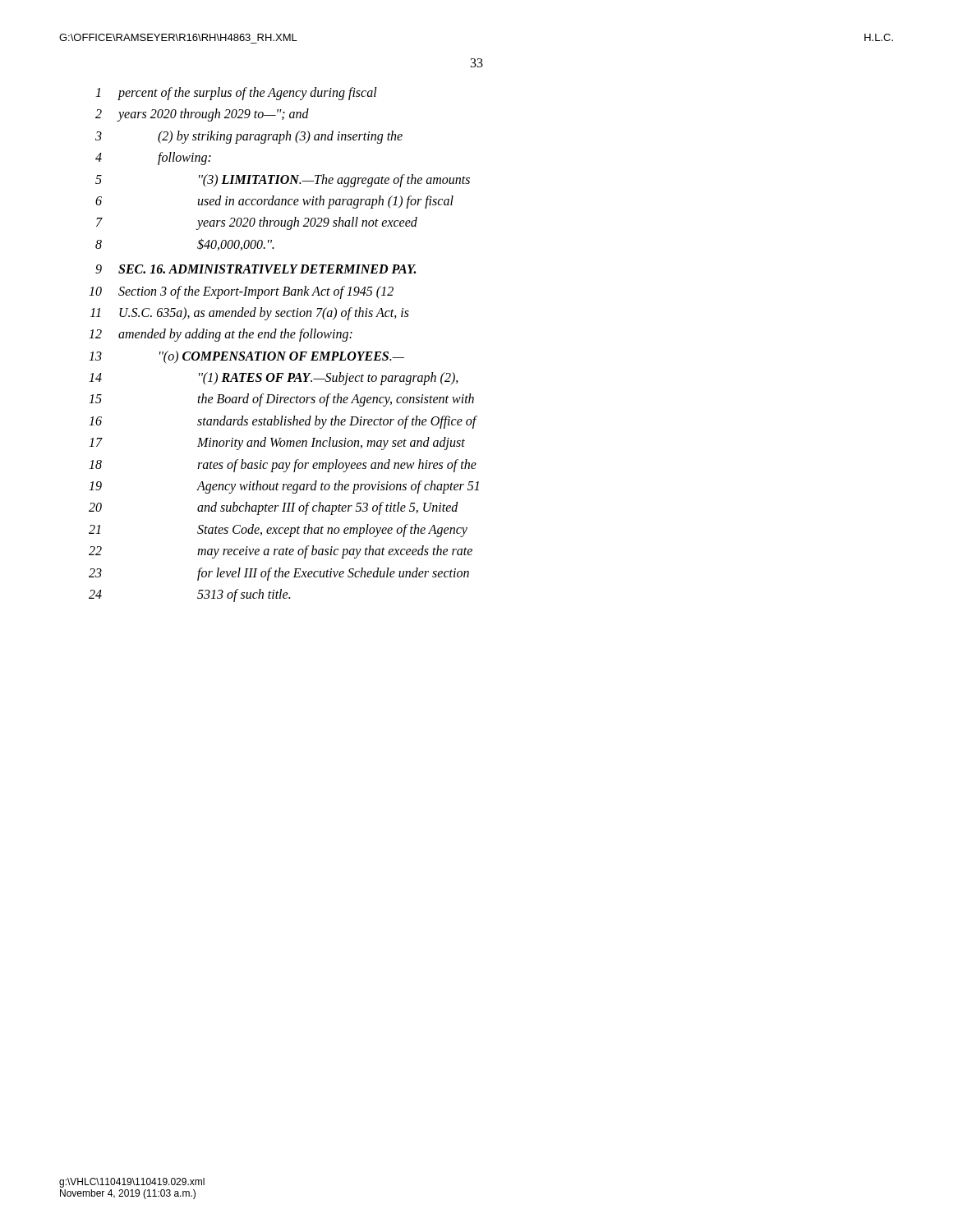Select the list item that says "18 rates of basic pay for employees"
Viewport: 953px width, 1232px height.
(x=476, y=465)
